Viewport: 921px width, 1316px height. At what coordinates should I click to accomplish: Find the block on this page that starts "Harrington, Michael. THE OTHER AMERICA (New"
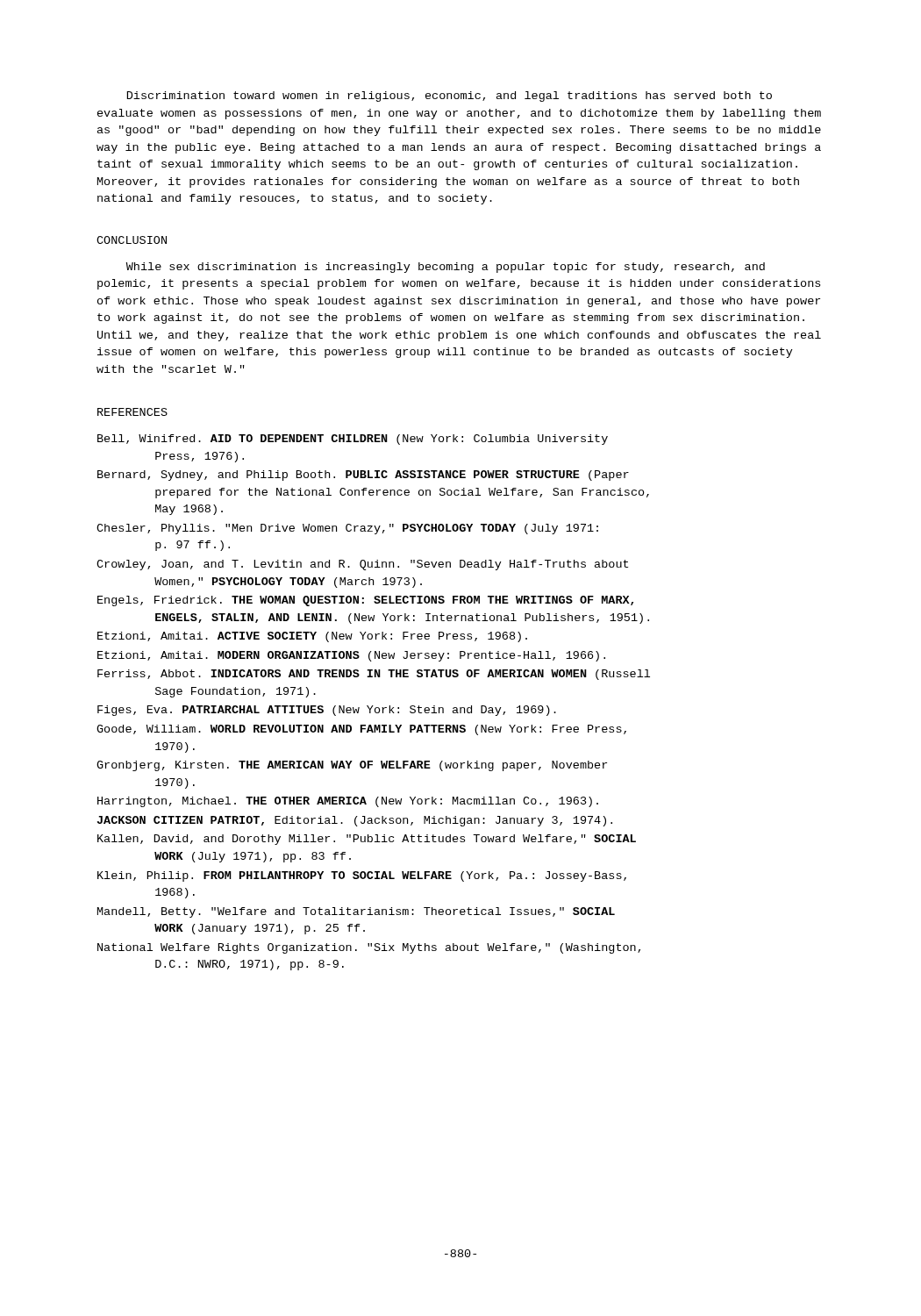point(349,802)
